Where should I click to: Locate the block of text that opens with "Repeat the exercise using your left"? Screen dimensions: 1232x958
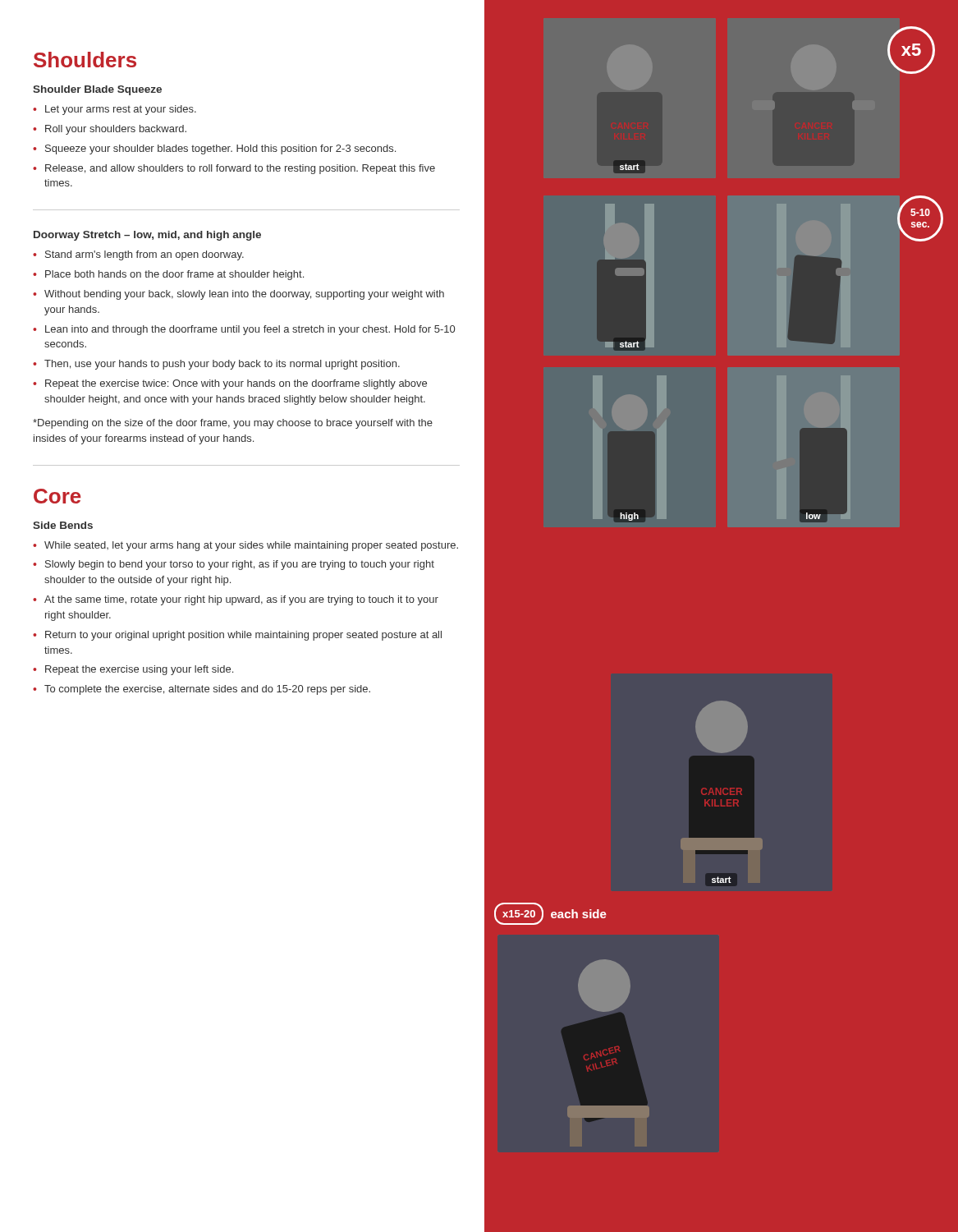click(x=139, y=669)
